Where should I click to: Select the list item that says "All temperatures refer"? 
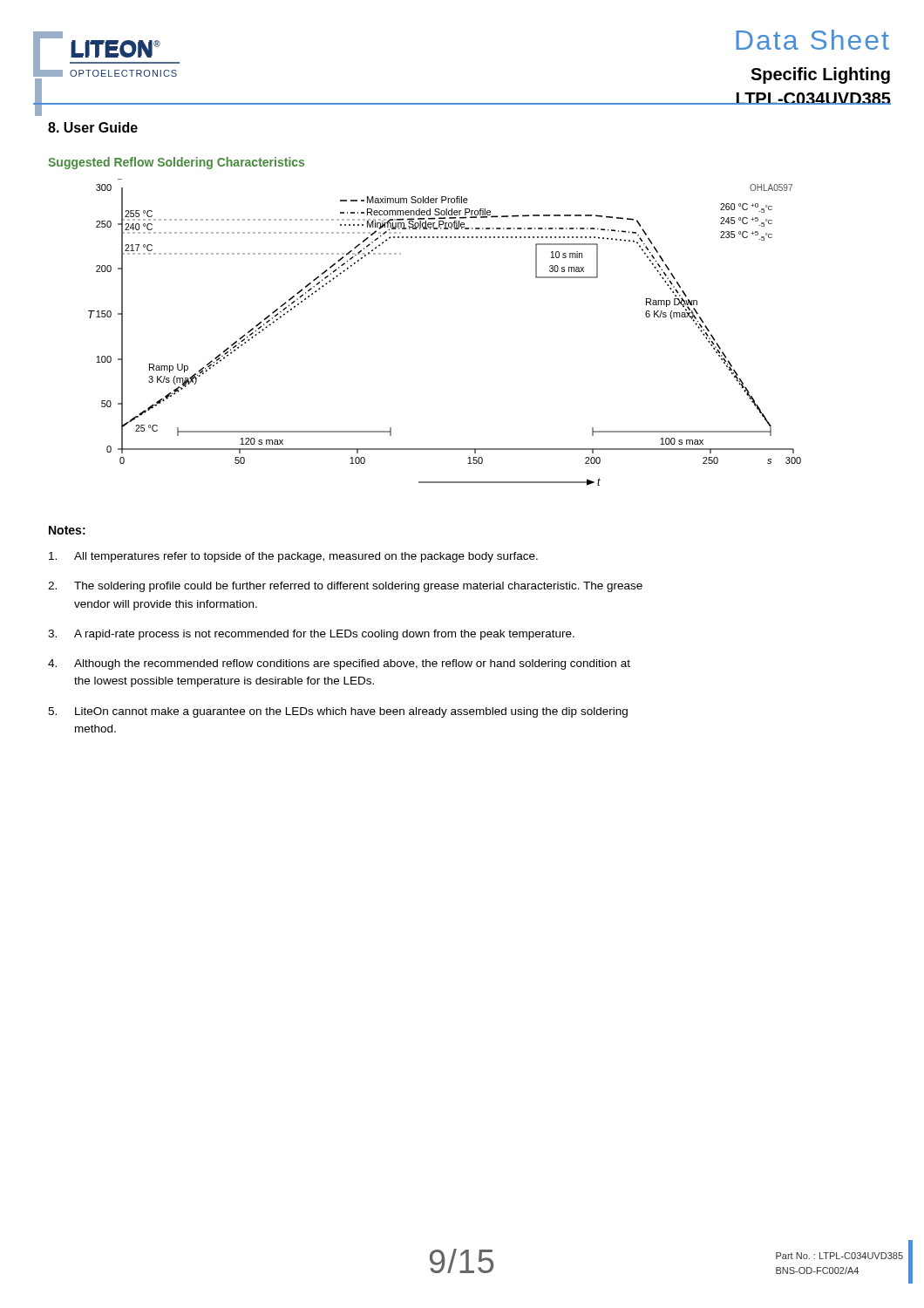[x=462, y=556]
